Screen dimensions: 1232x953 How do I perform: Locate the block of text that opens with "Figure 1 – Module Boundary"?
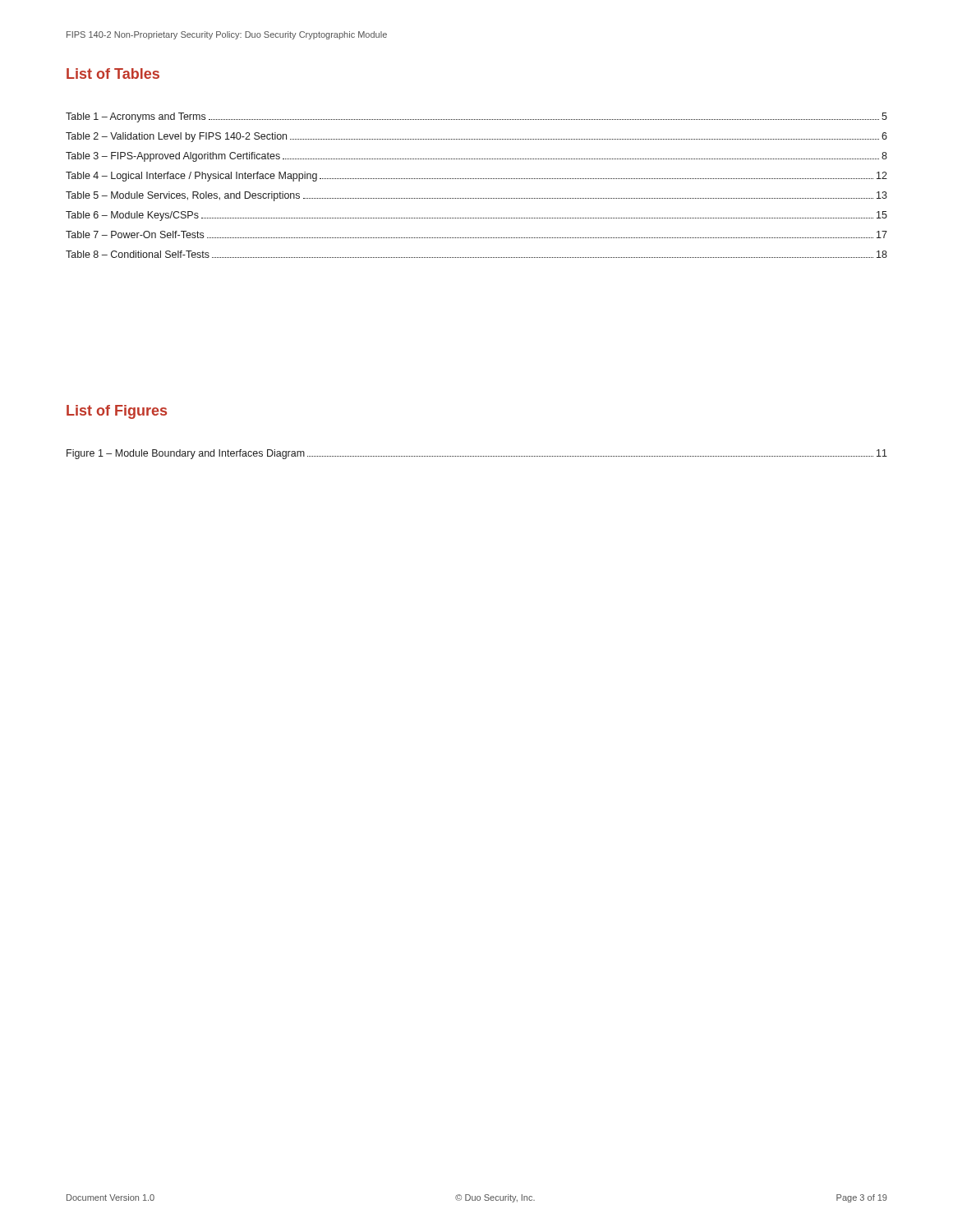(476, 453)
